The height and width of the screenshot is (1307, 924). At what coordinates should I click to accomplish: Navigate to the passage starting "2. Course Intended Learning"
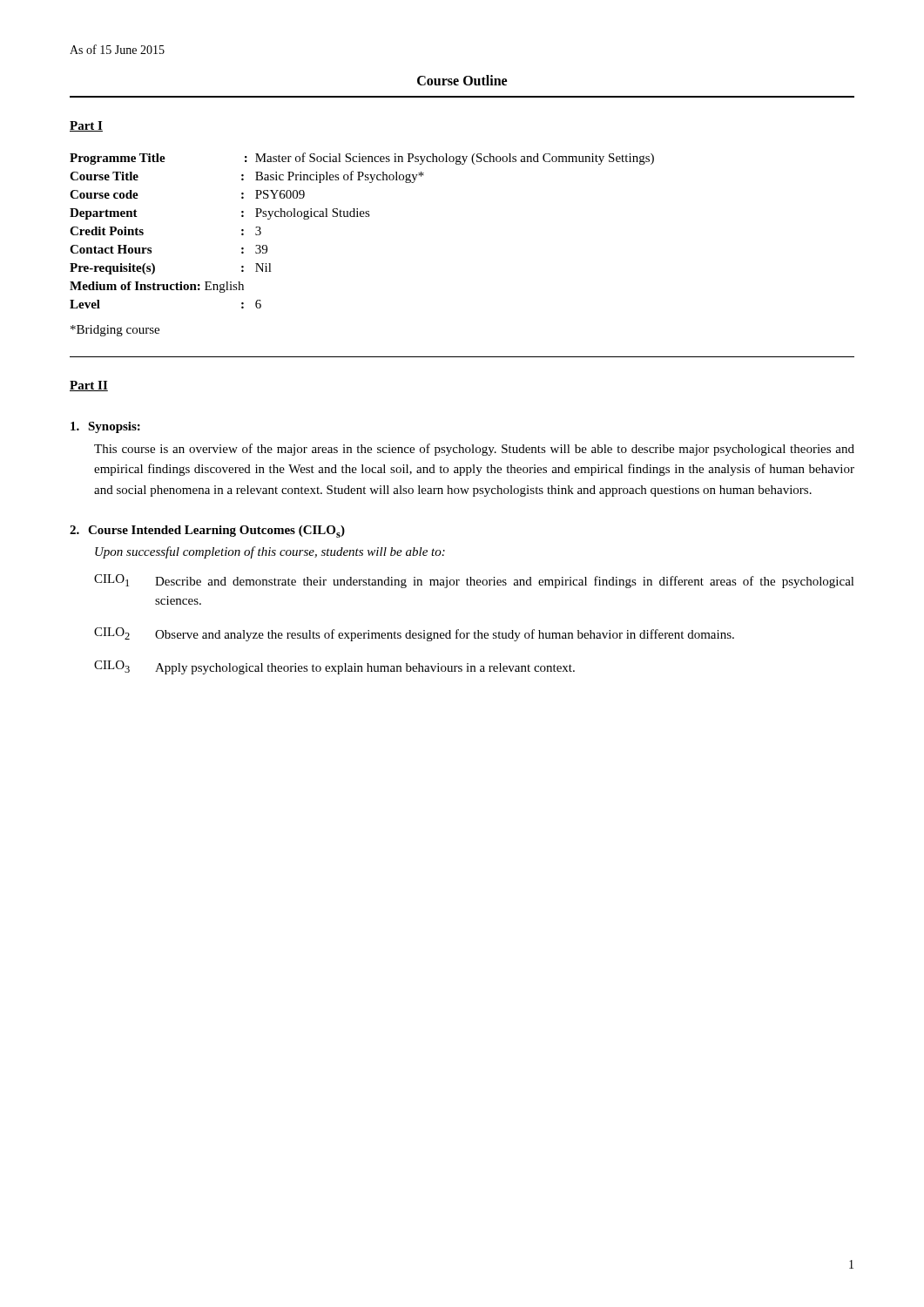207,532
